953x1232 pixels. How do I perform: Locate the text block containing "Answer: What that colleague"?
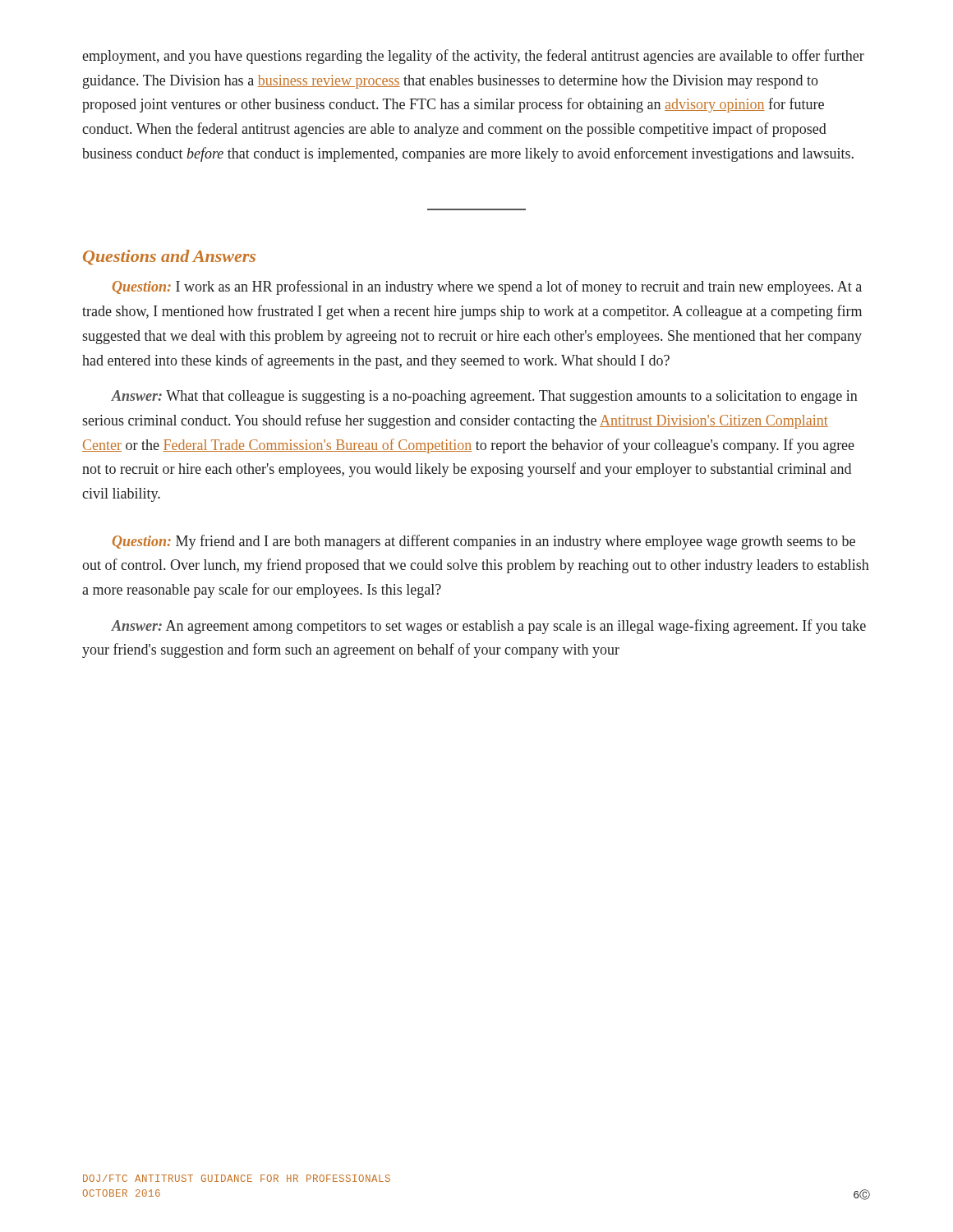[470, 445]
